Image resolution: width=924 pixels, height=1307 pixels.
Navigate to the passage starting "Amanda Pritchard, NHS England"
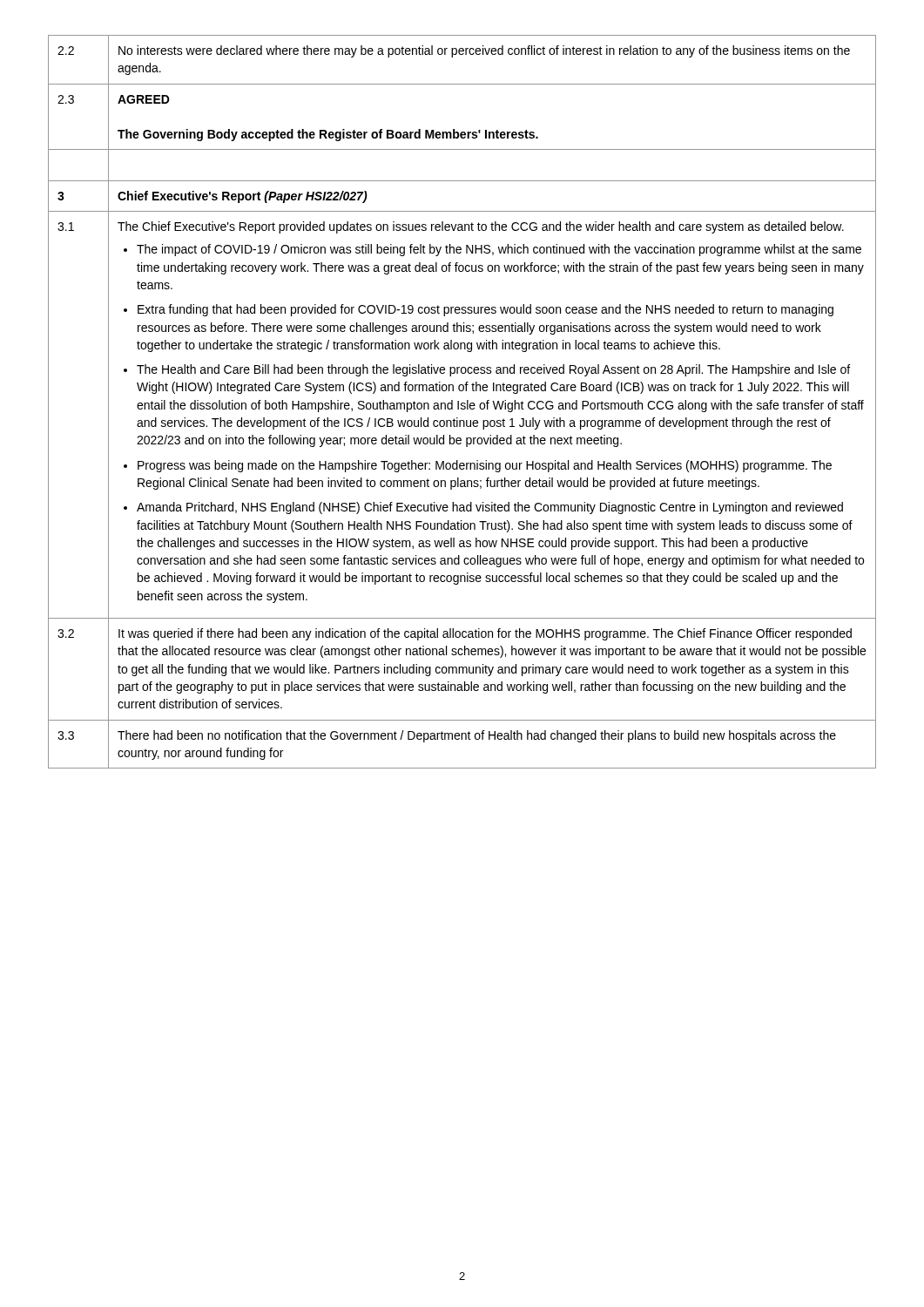pyautogui.click(x=501, y=551)
